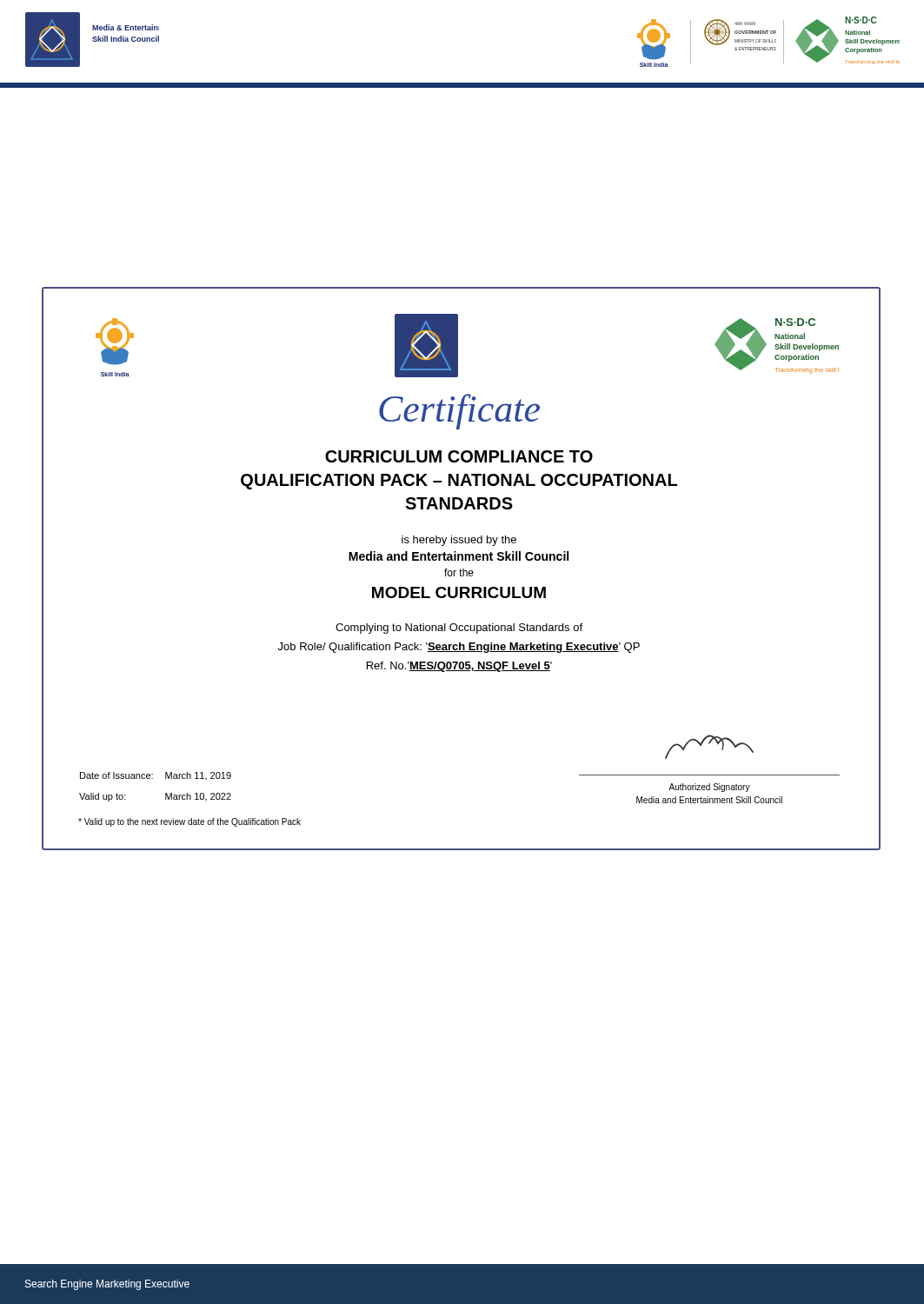Select the block starting "Date of Issuance: March 11, 2019"

pos(155,786)
